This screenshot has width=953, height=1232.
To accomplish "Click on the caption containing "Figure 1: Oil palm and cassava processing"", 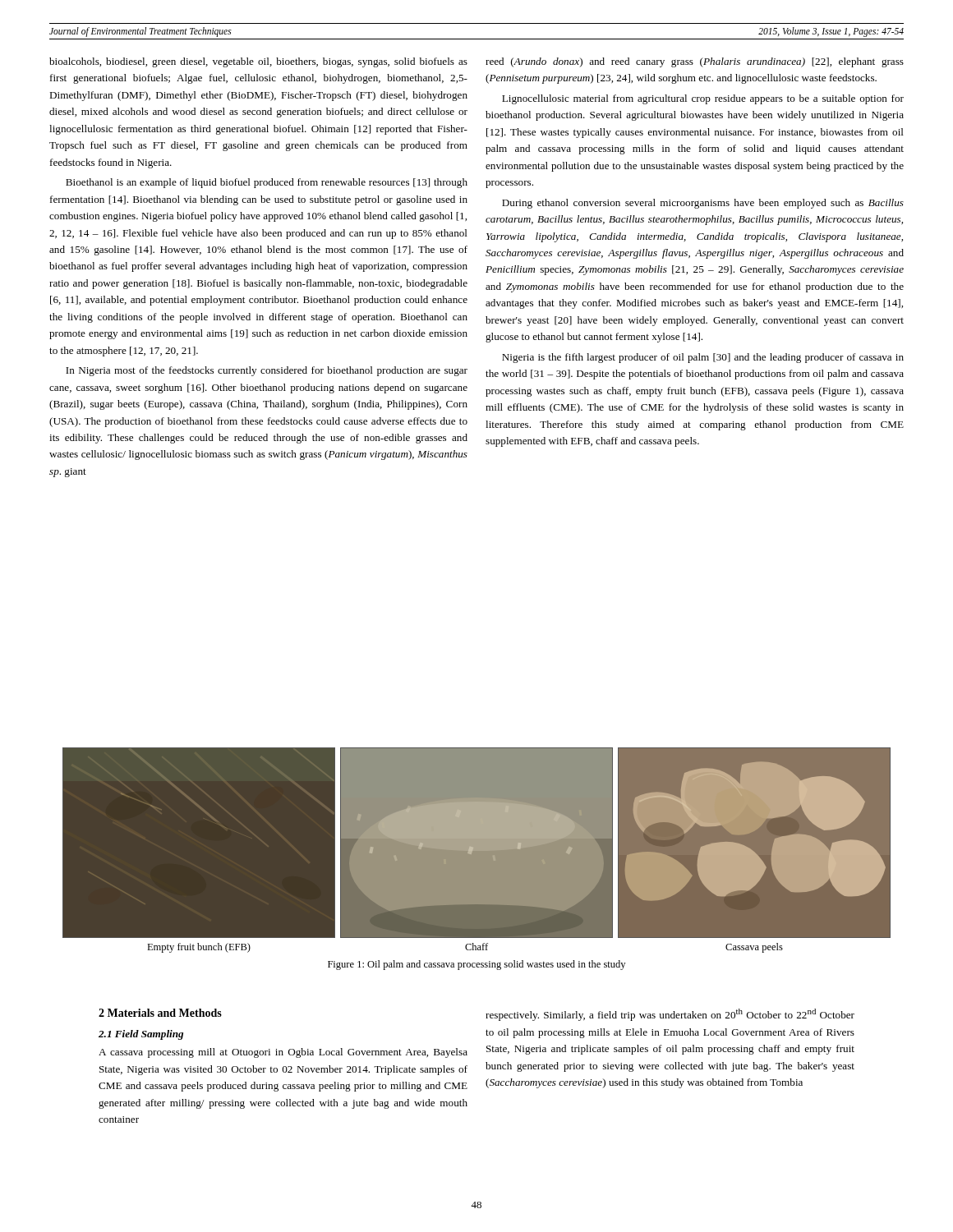I will click(476, 964).
